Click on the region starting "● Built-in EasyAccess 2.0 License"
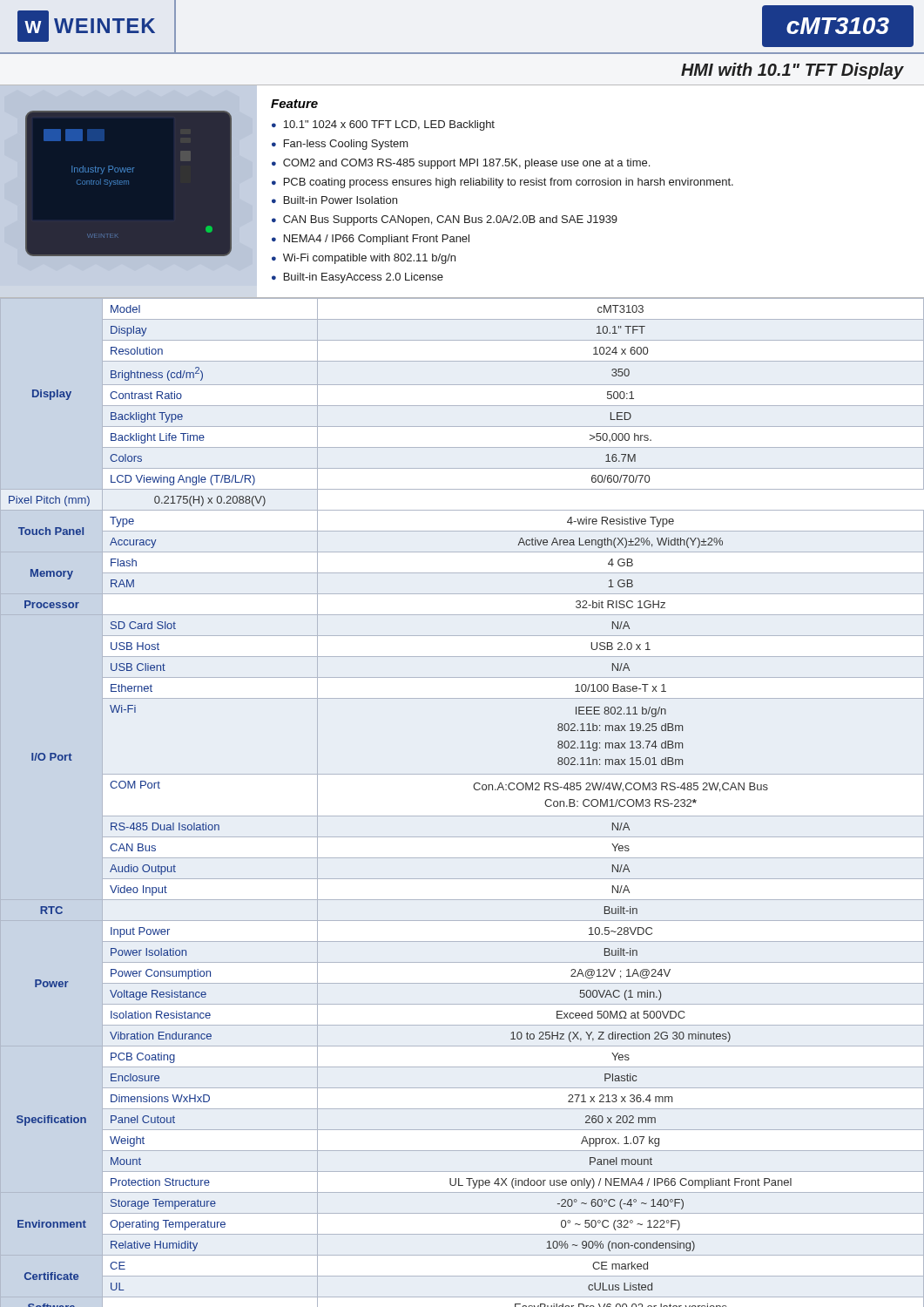The height and width of the screenshot is (1307, 924). point(357,277)
